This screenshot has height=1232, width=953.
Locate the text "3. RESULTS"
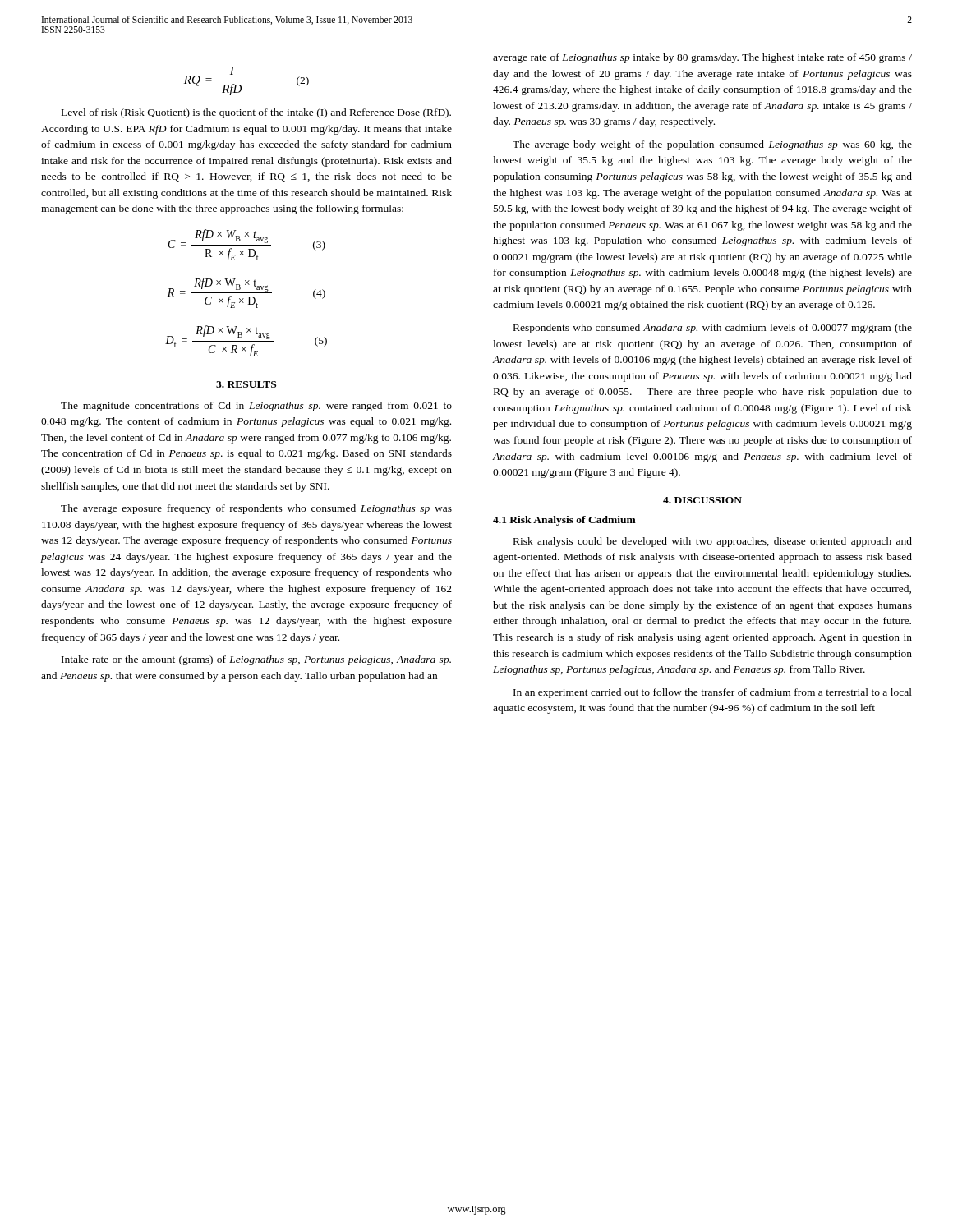[x=246, y=384]
